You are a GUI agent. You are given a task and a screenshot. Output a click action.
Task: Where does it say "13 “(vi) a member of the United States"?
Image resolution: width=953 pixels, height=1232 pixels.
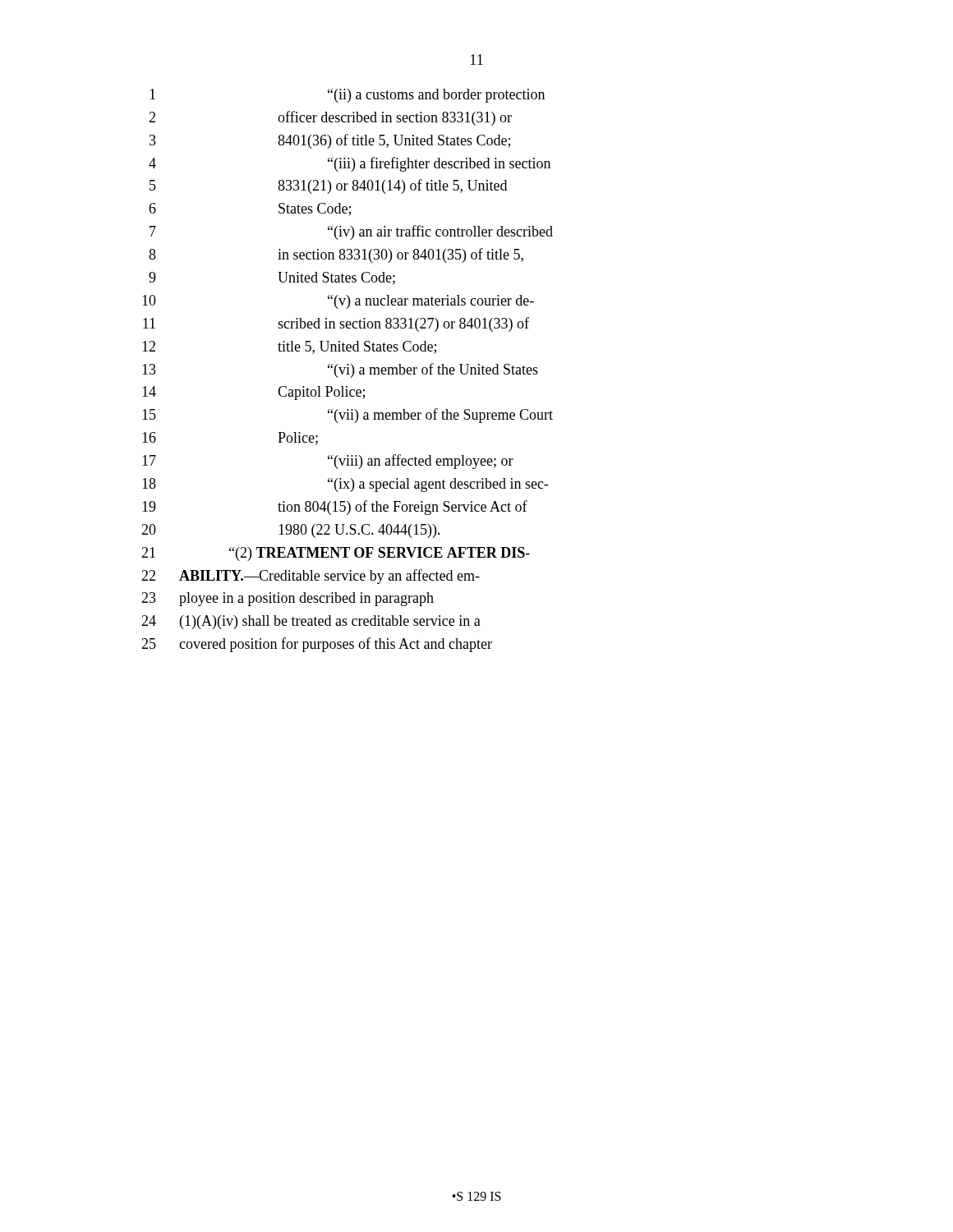476,370
